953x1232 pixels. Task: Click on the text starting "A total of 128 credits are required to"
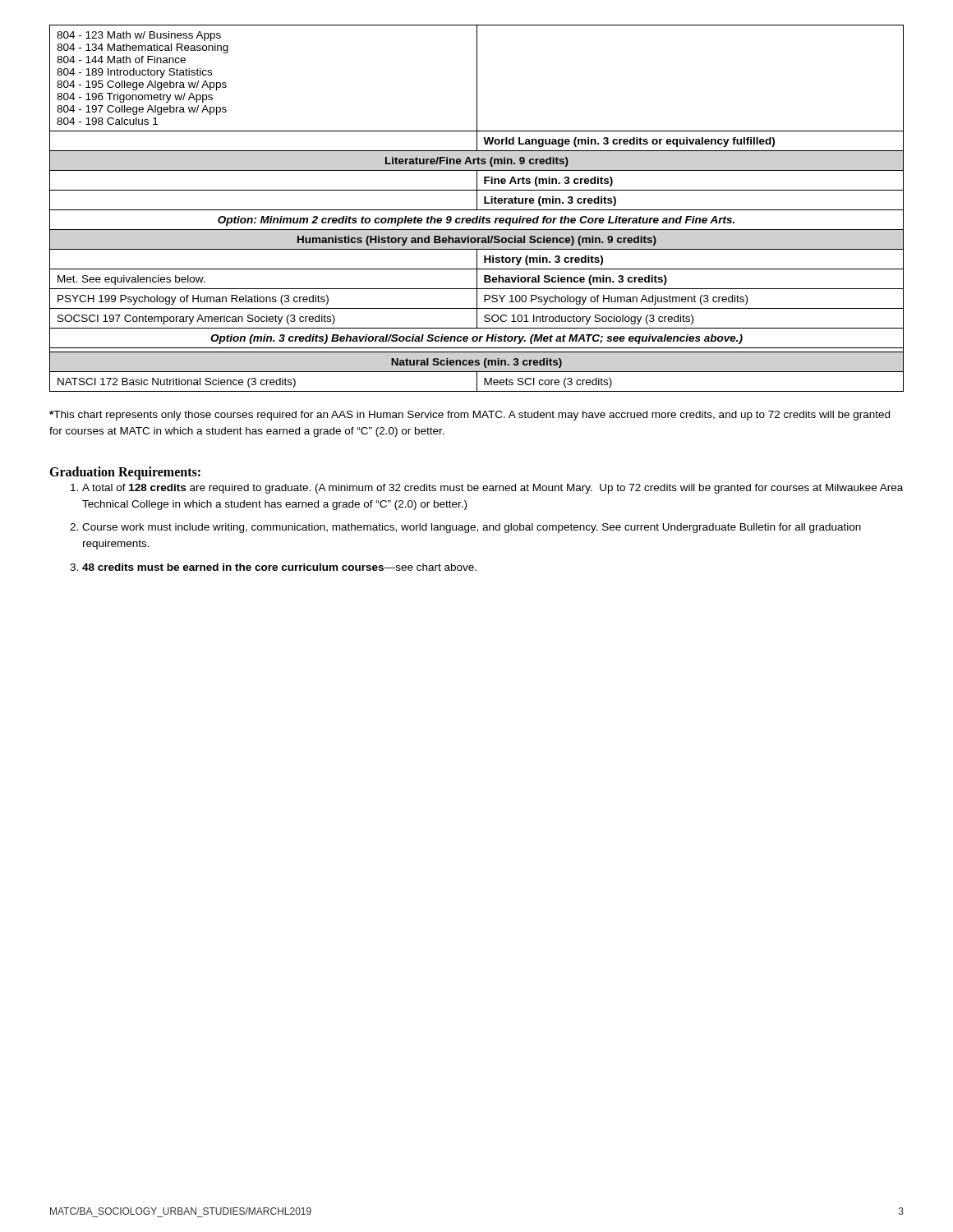pyautogui.click(x=493, y=495)
